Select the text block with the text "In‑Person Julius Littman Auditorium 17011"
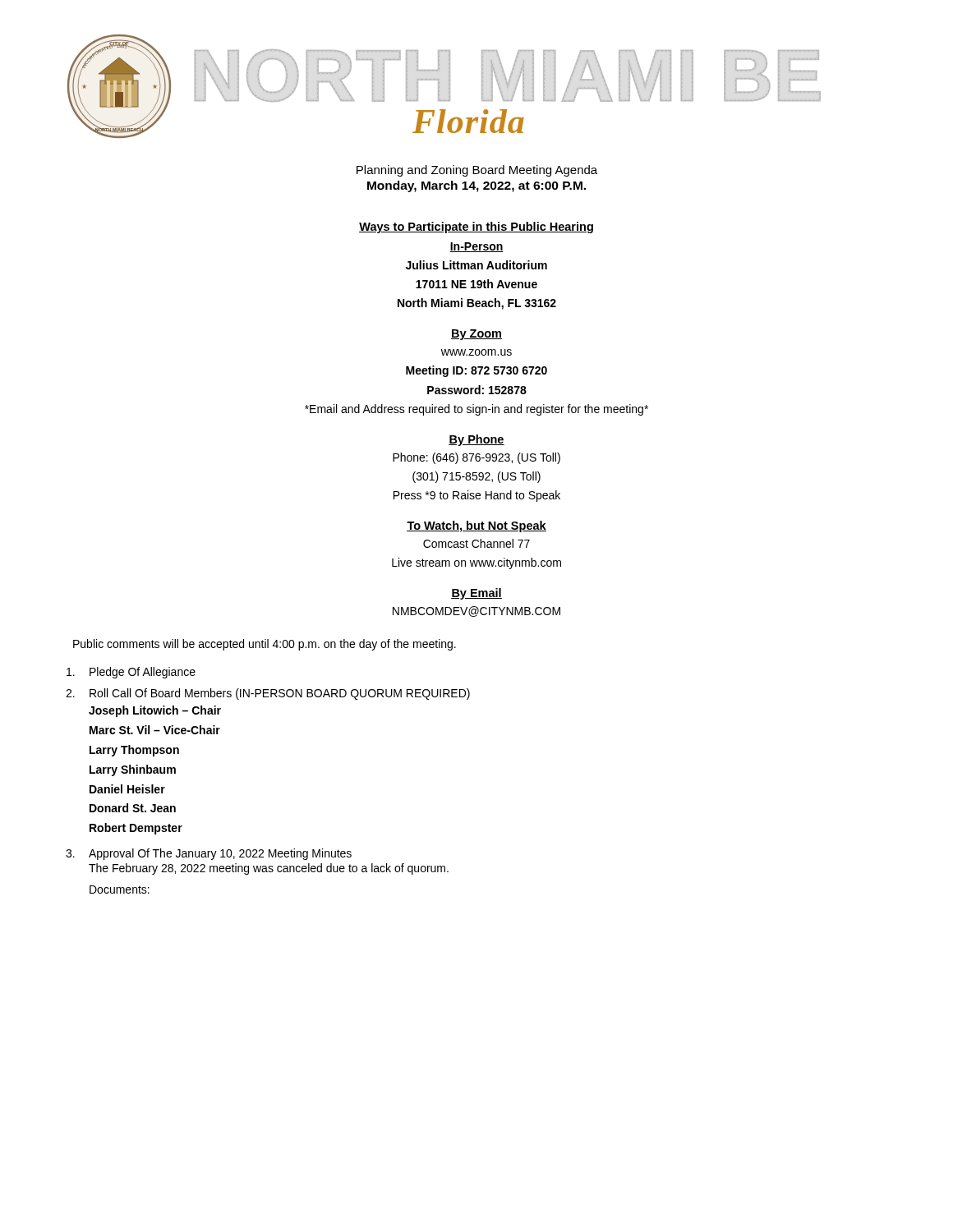953x1232 pixels. [476, 275]
